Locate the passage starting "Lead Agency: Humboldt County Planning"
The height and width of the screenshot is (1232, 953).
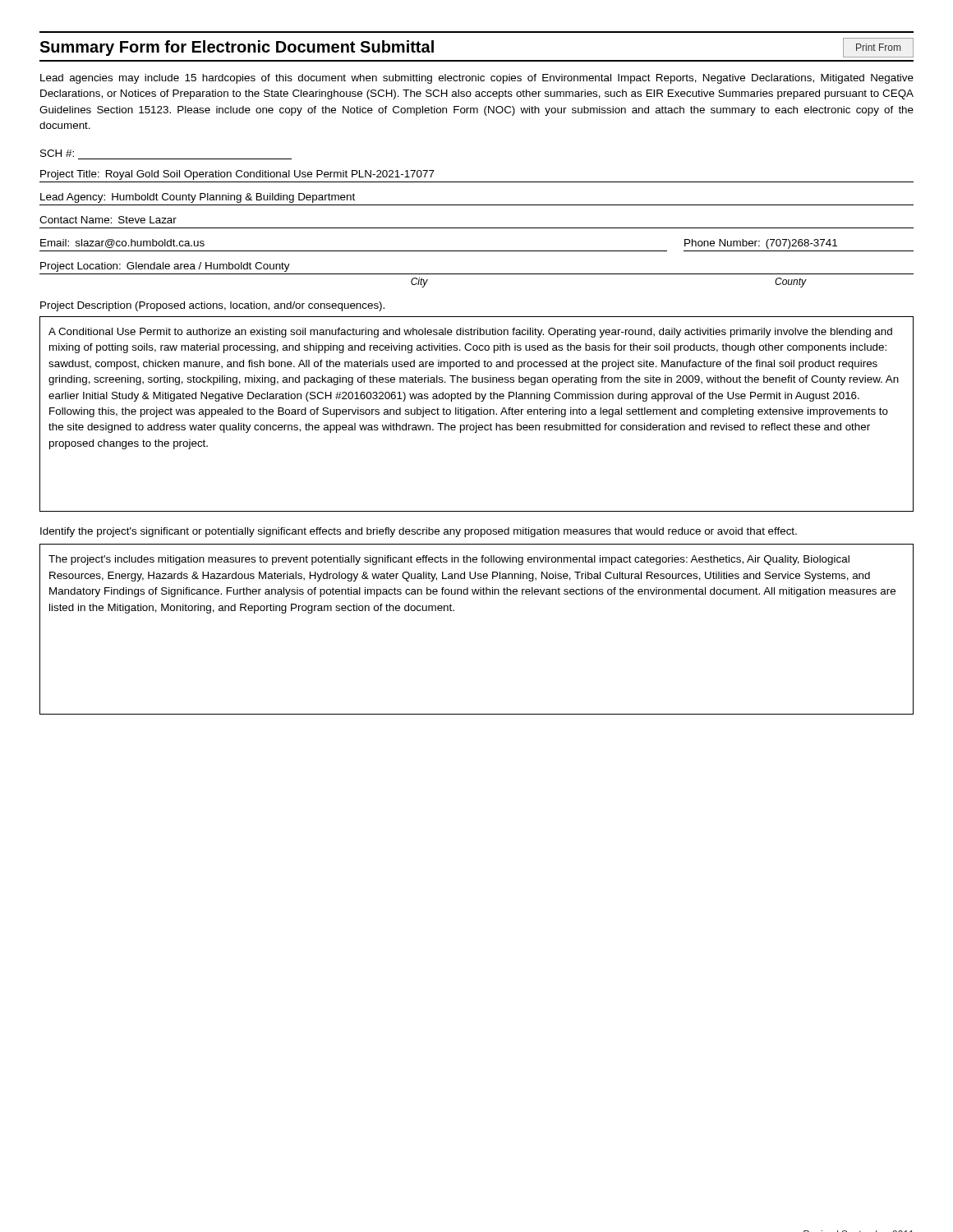tap(476, 197)
